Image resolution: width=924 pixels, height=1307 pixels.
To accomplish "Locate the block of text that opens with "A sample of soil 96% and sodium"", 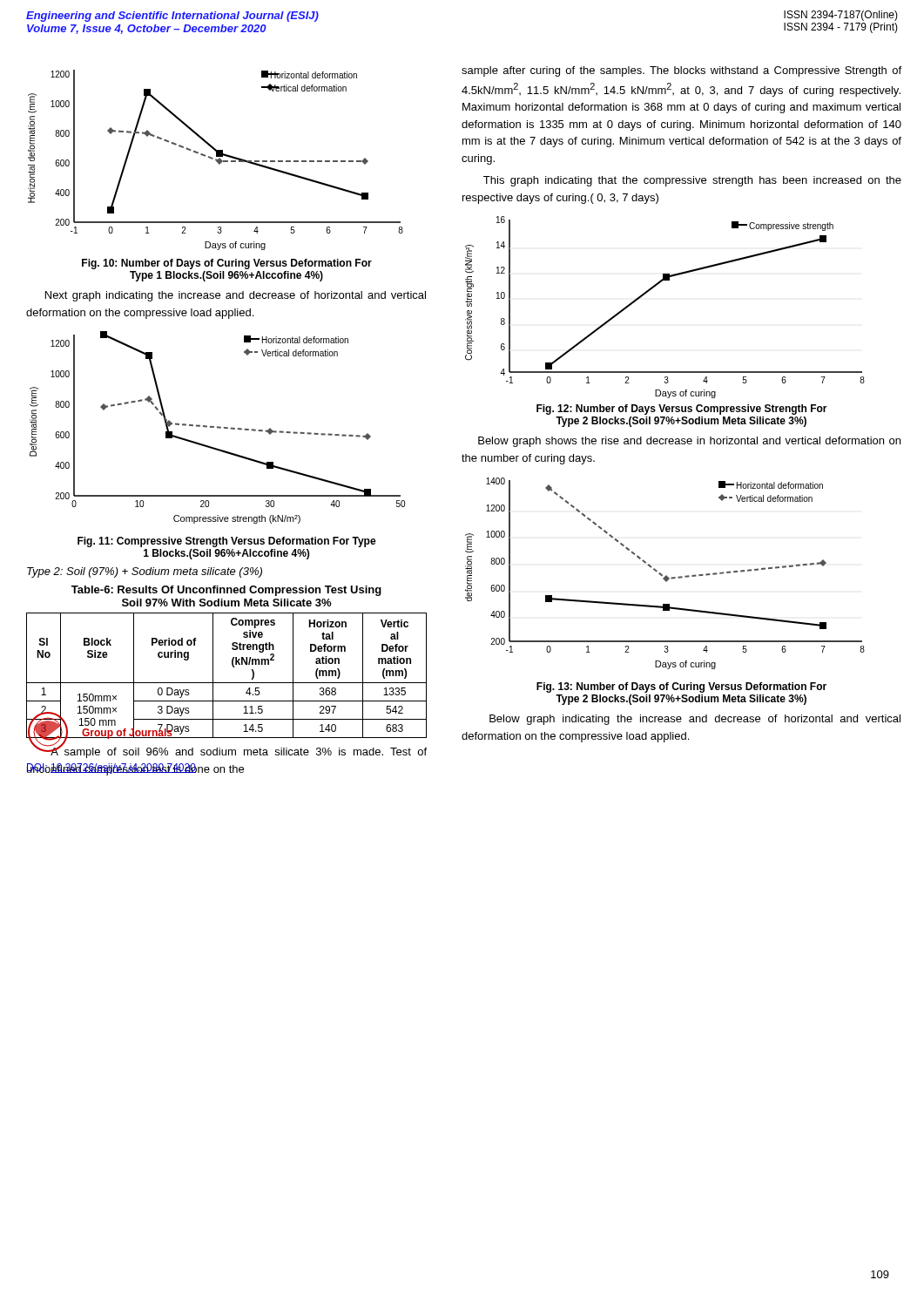I will point(226,760).
